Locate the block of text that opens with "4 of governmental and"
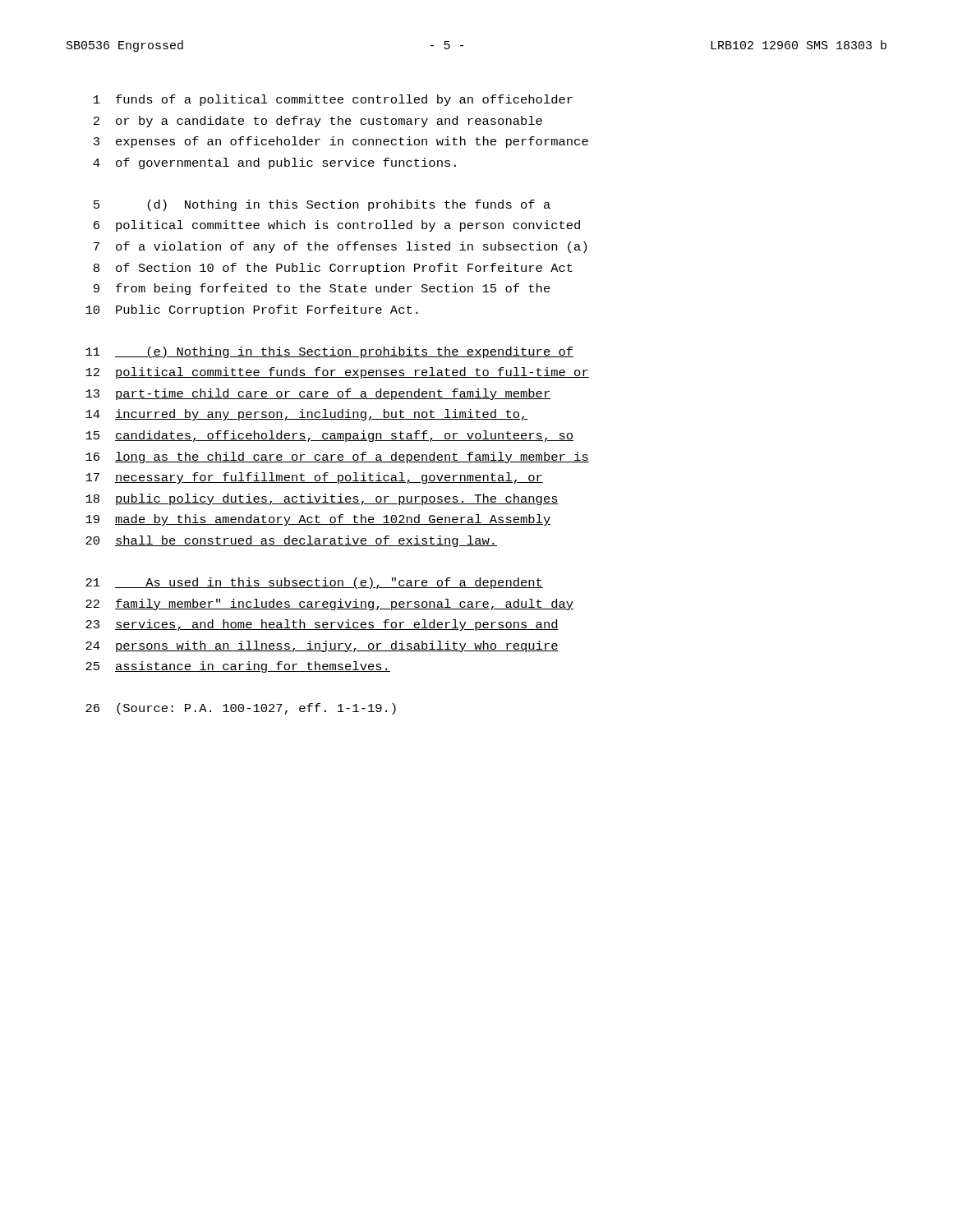Viewport: 953px width, 1232px height. pyautogui.click(x=274, y=163)
